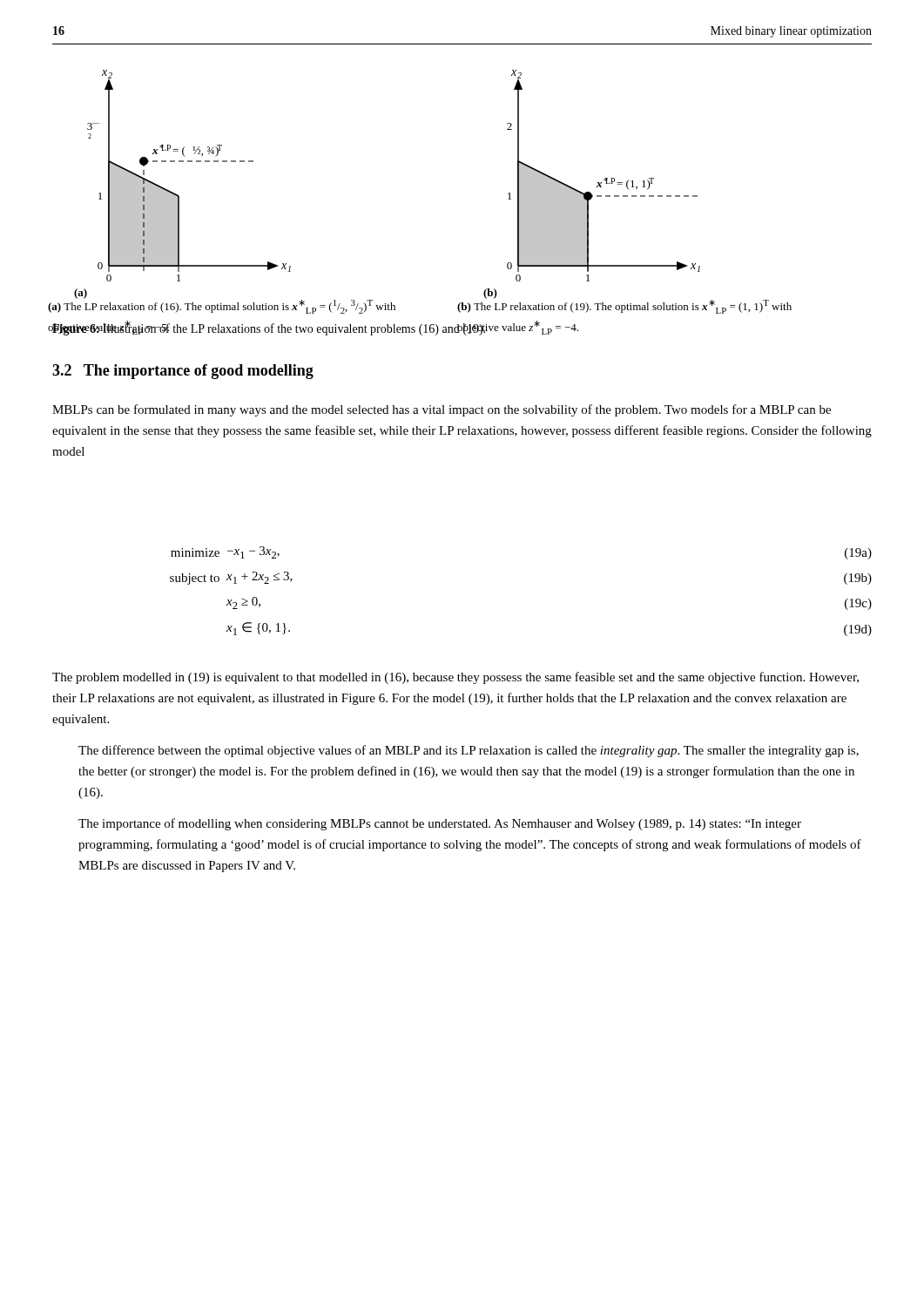The height and width of the screenshot is (1307, 924).
Task: Select the text block that says "MBLPs can be formulated in many ways and"
Action: pos(462,430)
